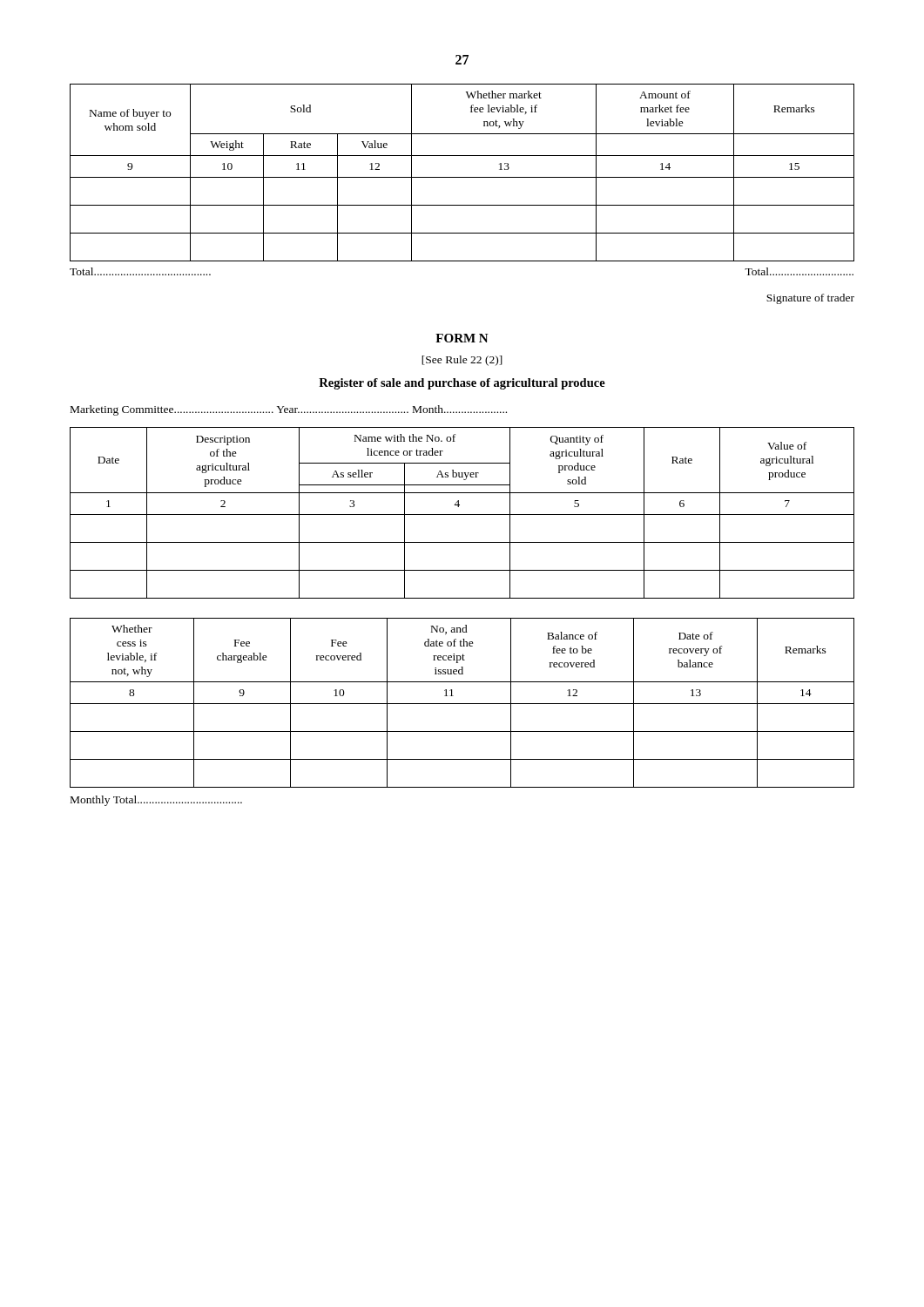The height and width of the screenshot is (1307, 924).
Task: Locate the title that reads "FORM N"
Action: click(462, 338)
